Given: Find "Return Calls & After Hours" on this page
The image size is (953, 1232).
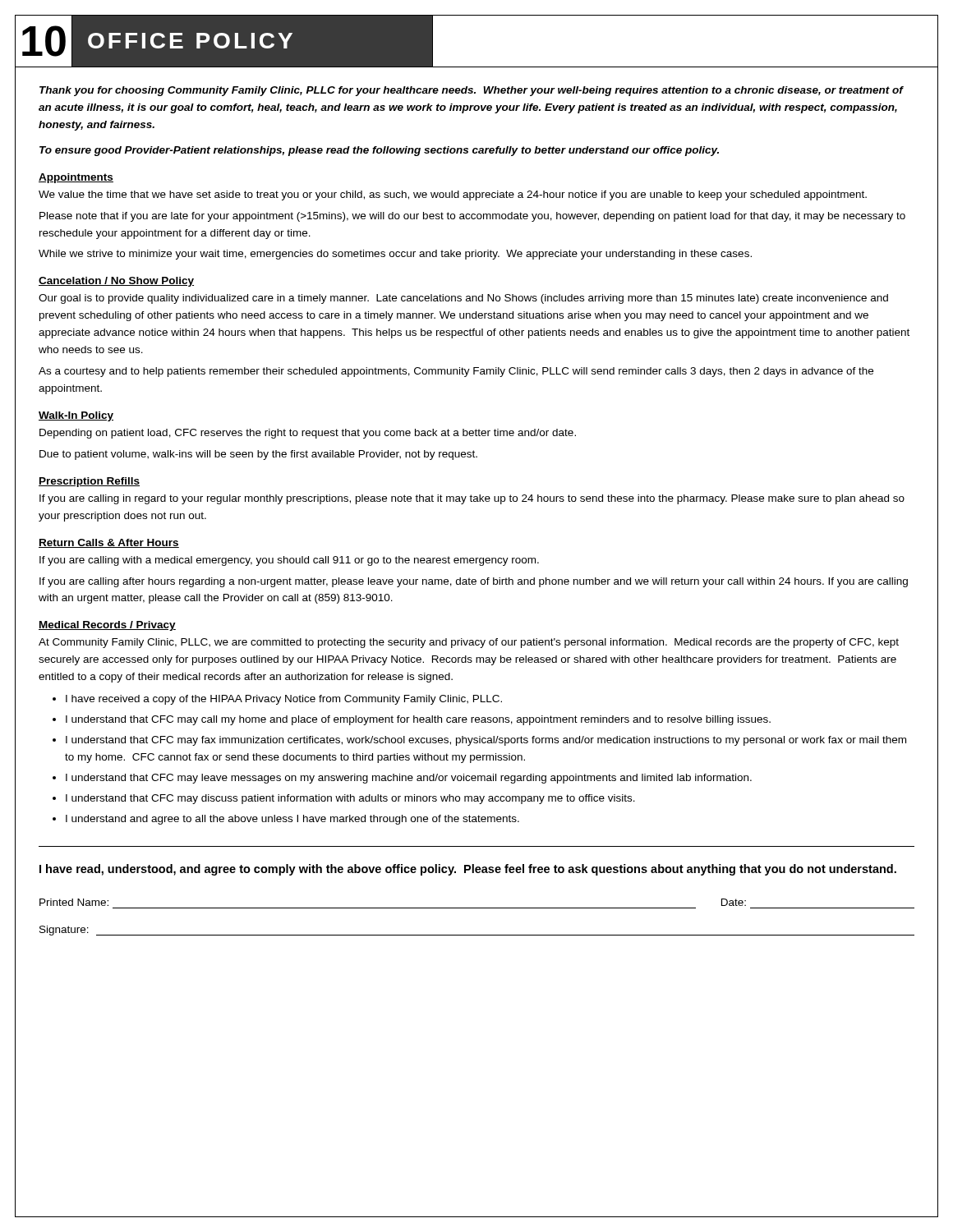Looking at the screenshot, I should (109, 542).
